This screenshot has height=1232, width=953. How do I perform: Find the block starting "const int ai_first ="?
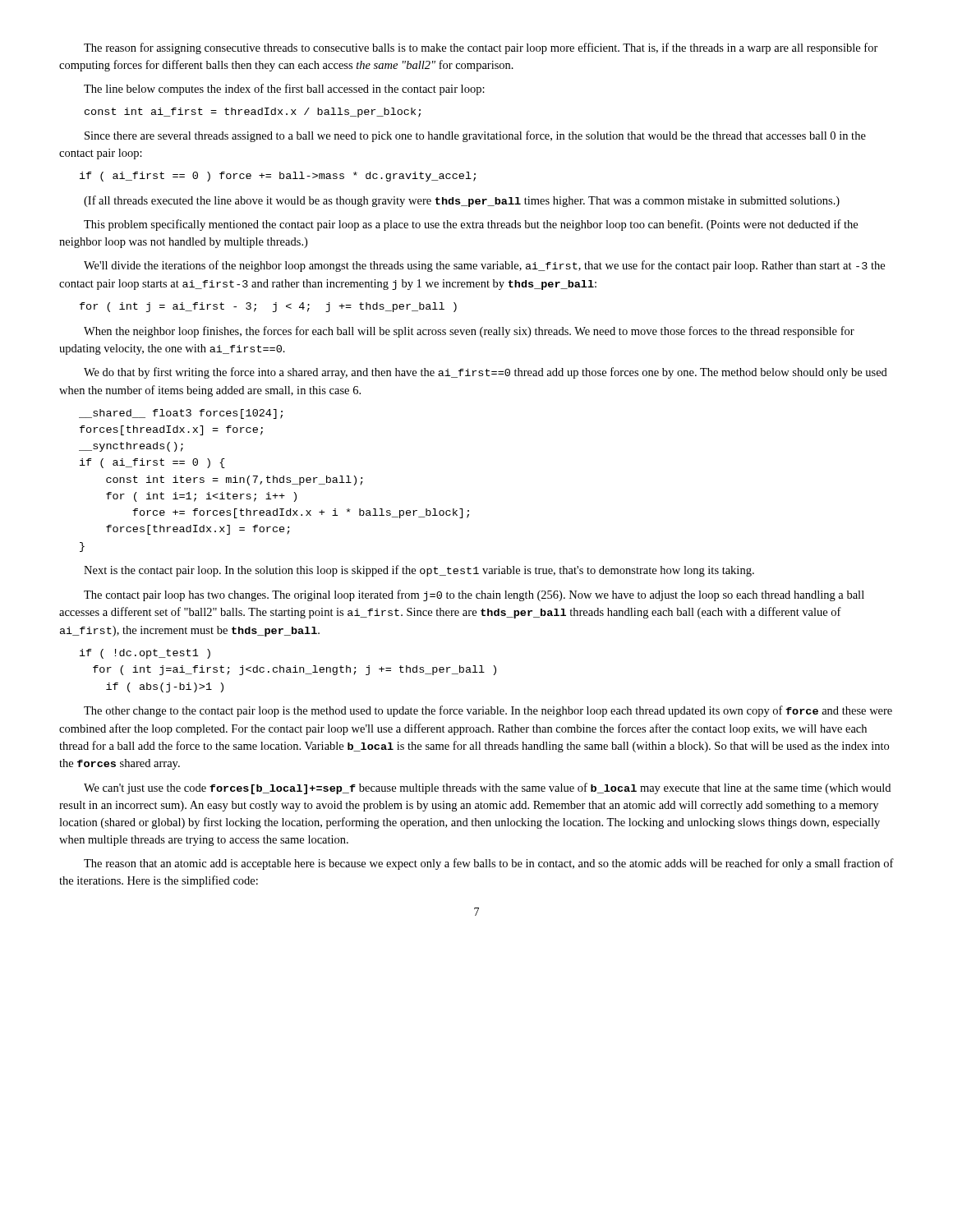253,113
